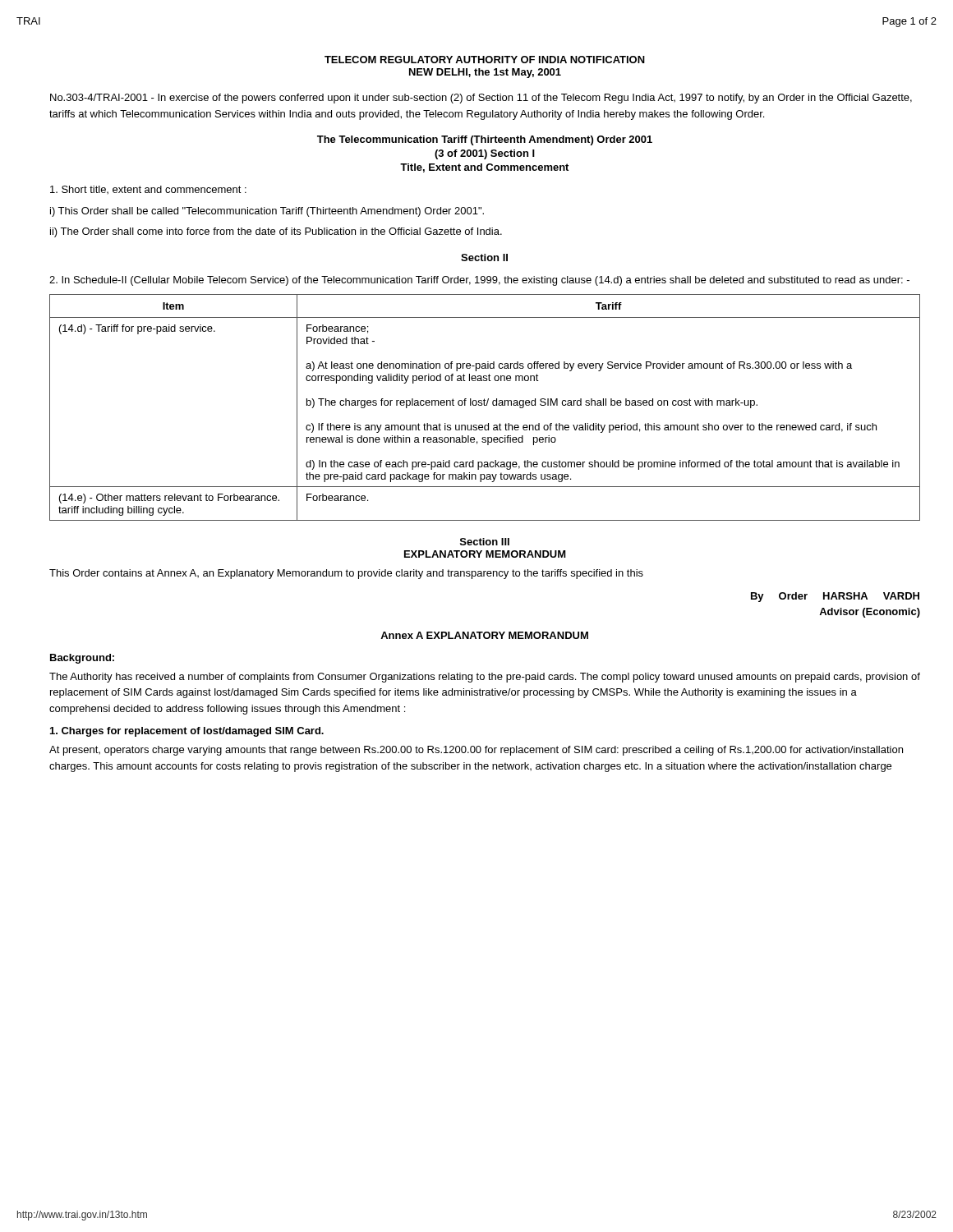Click on the text block starting "Section III EXPLANATORY MEMORANDUM"
Viewport: 953px width, 1232px height.
pyautogui.click(x=485, y=548)
